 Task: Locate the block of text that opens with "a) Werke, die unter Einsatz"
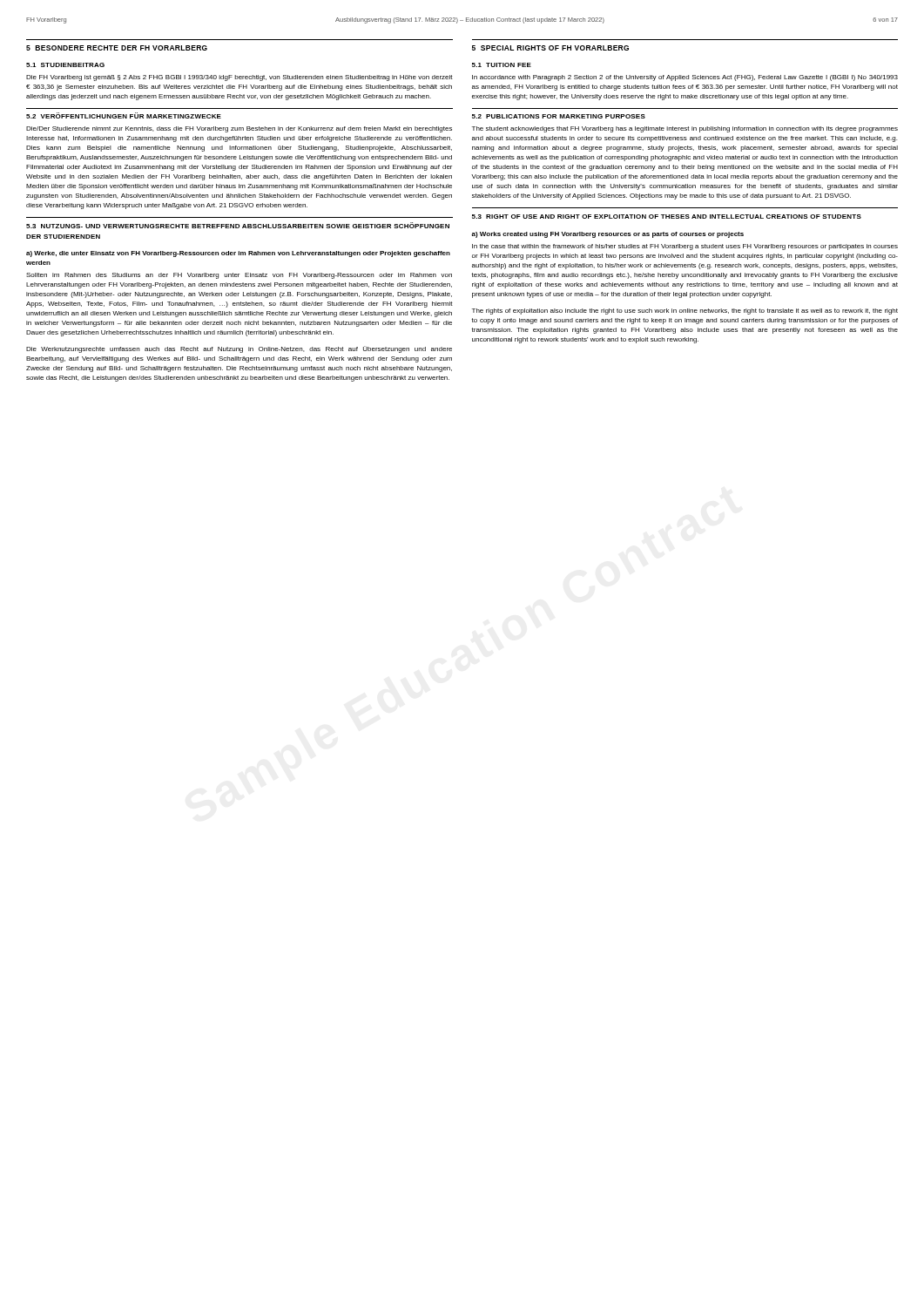(x=238, y=258)
